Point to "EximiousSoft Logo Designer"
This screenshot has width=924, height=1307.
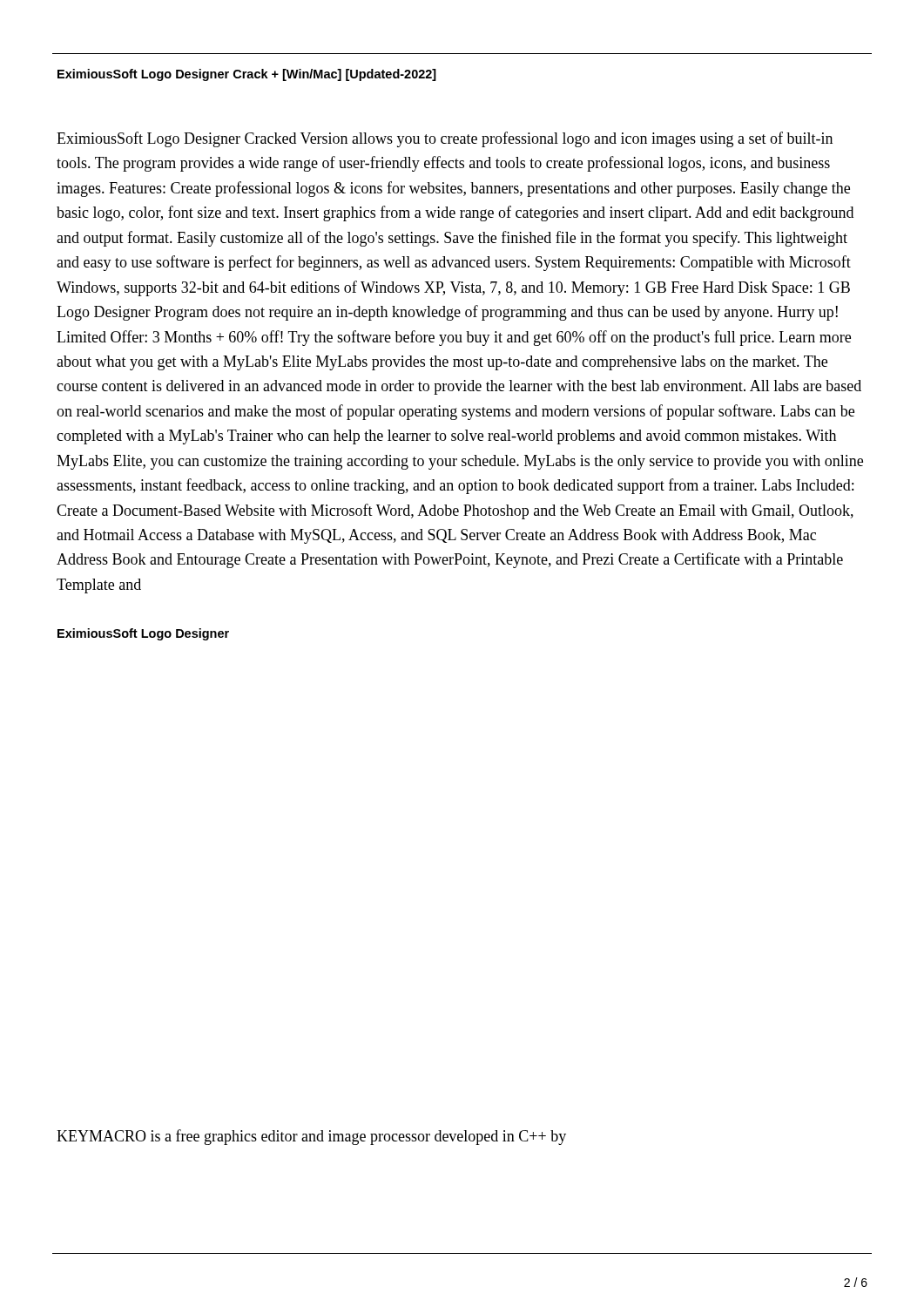coord(143,634)
